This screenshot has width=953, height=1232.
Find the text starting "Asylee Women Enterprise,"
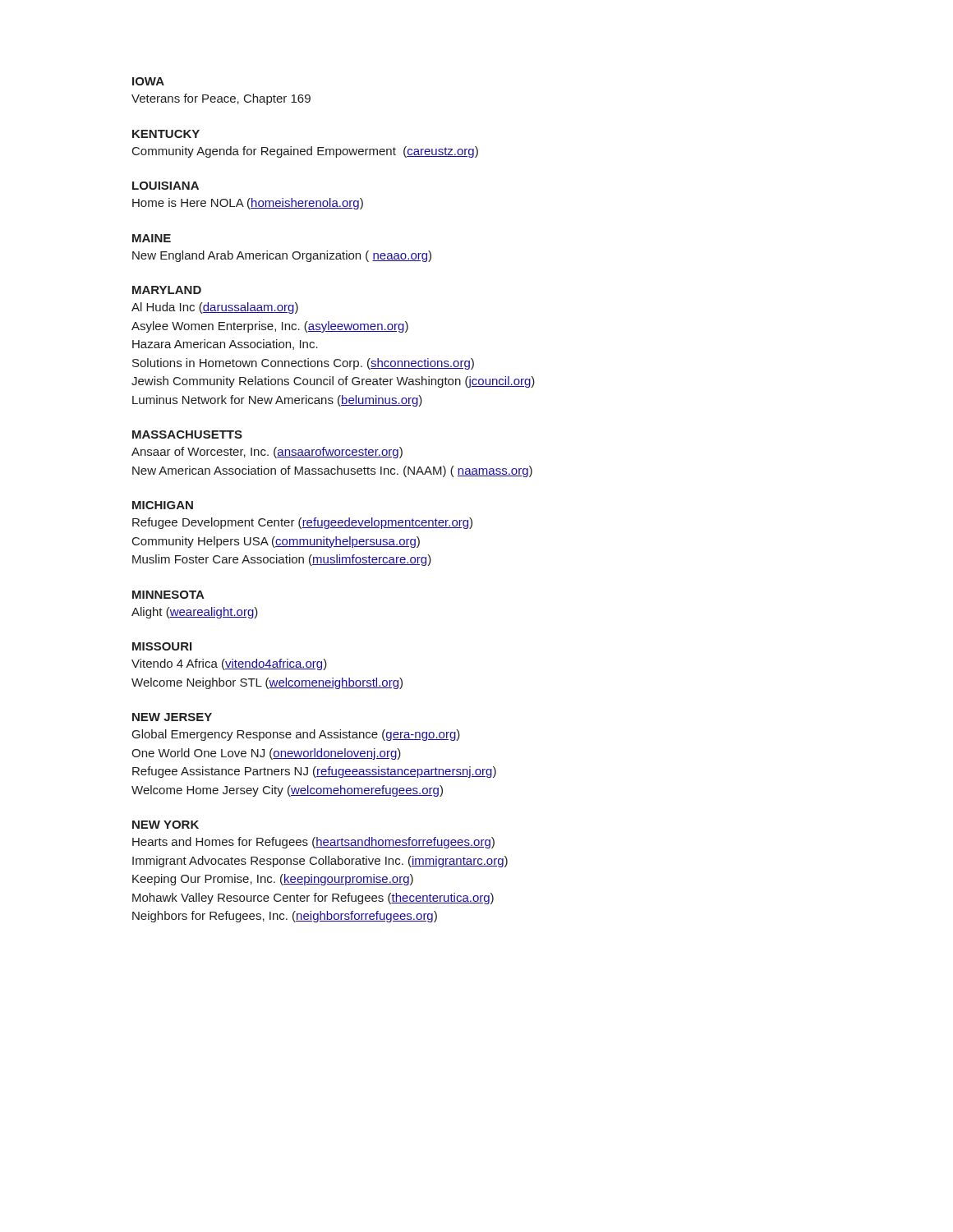tap(270, 327)
